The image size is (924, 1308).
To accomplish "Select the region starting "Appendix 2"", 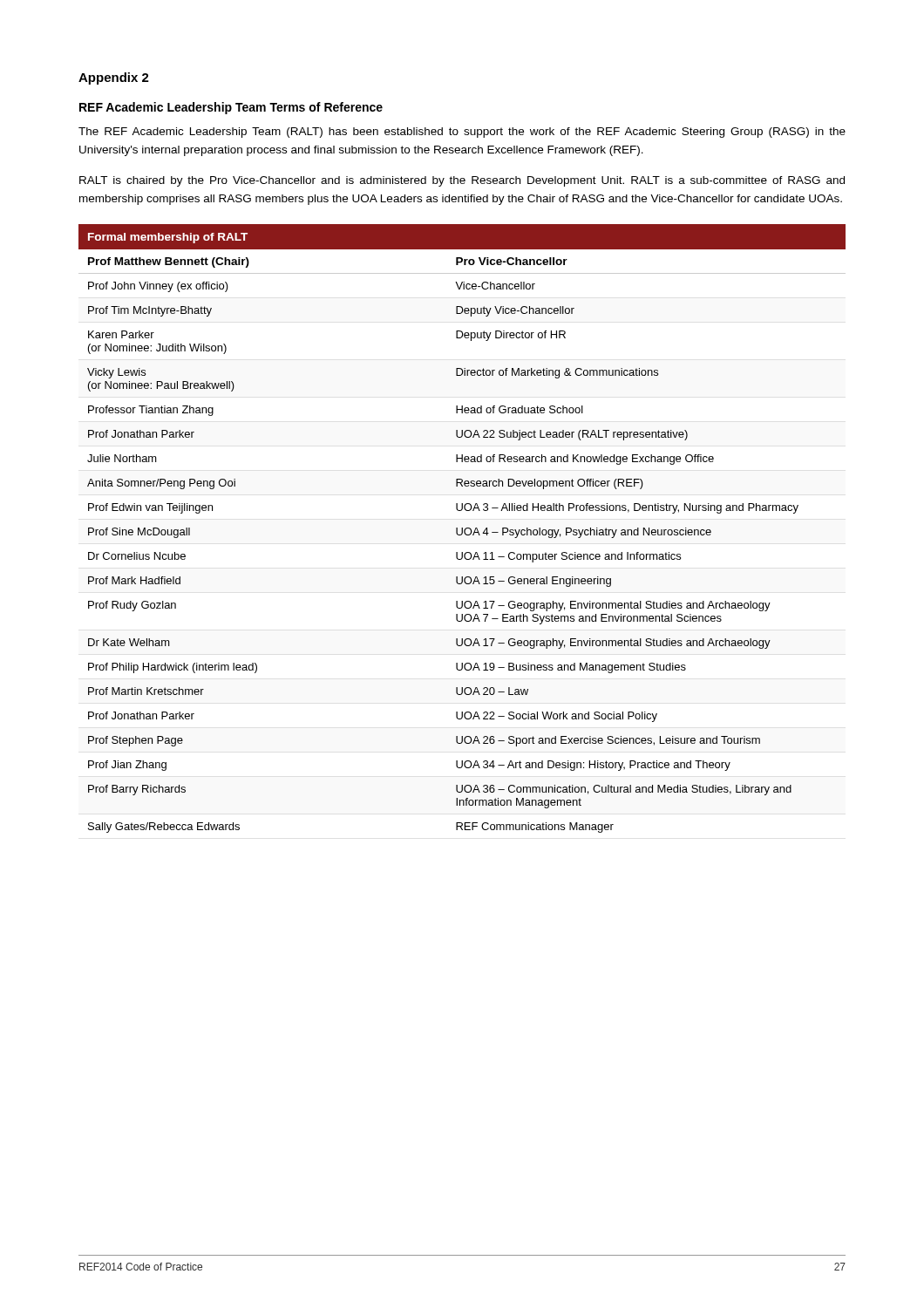I will [114, 77].
